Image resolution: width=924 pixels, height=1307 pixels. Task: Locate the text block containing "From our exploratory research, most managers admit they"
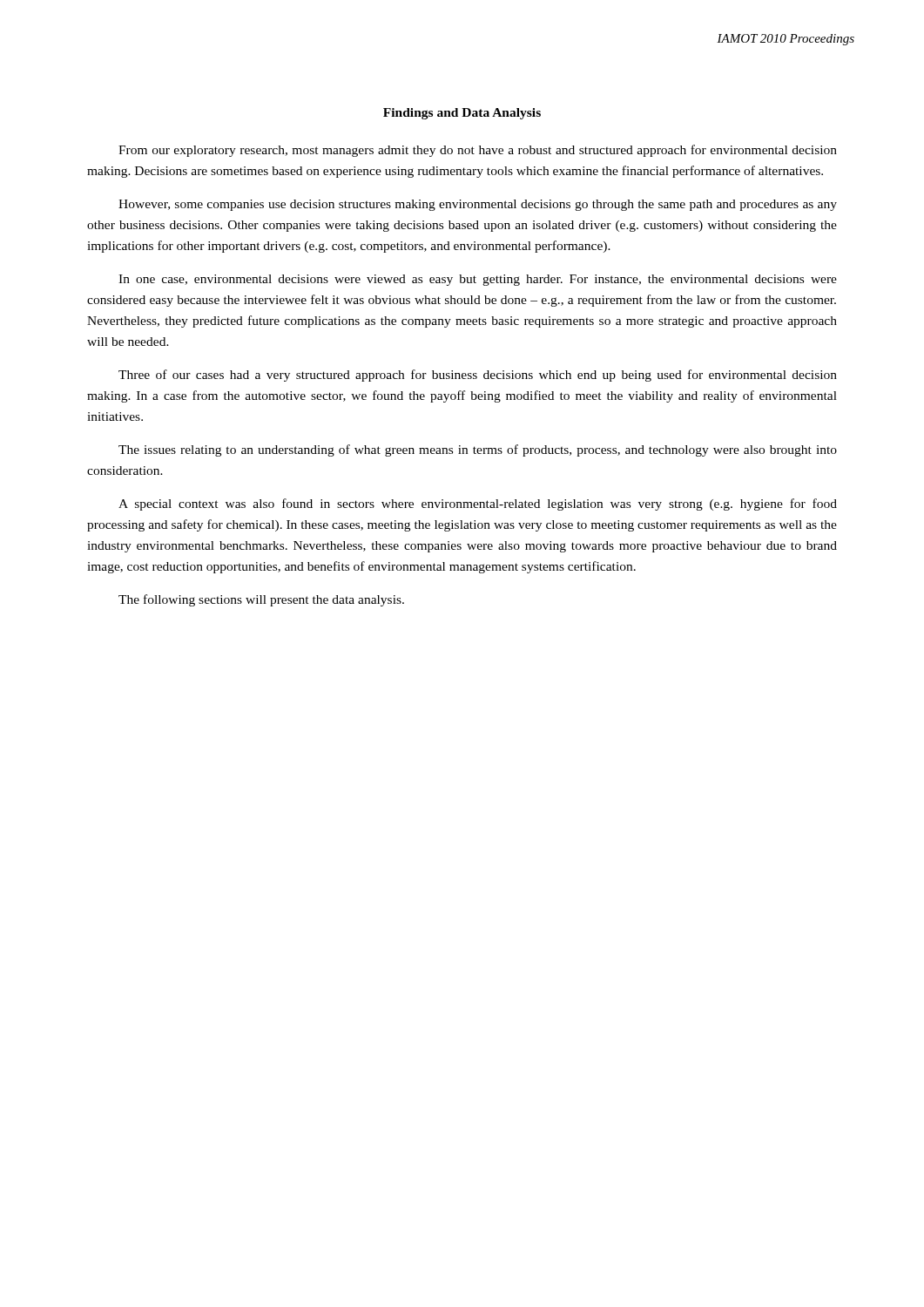pyautogui.click(x=462, y=160)
